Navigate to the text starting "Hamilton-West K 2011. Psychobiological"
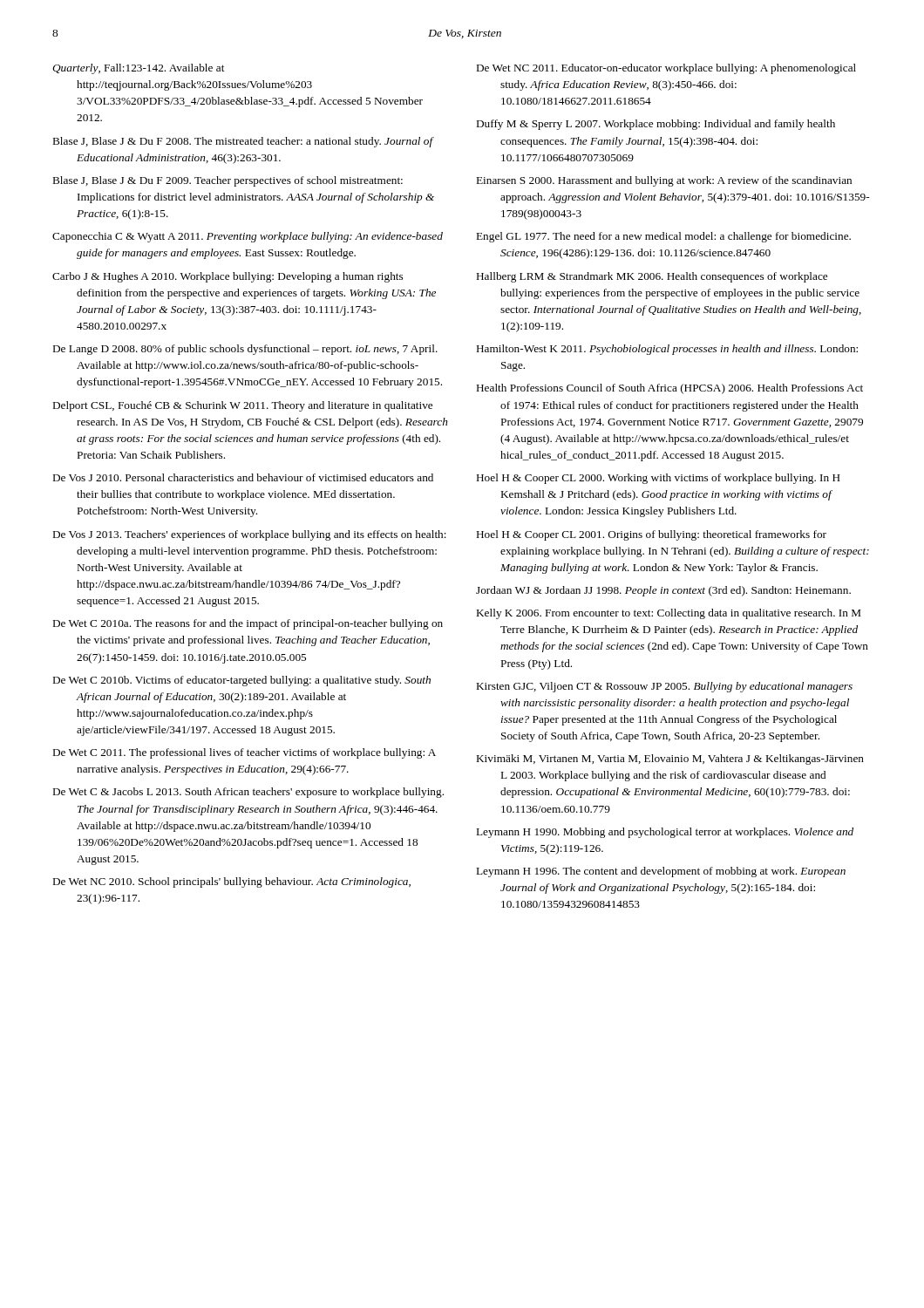924x1308 pixels. [x=667, y=357]
